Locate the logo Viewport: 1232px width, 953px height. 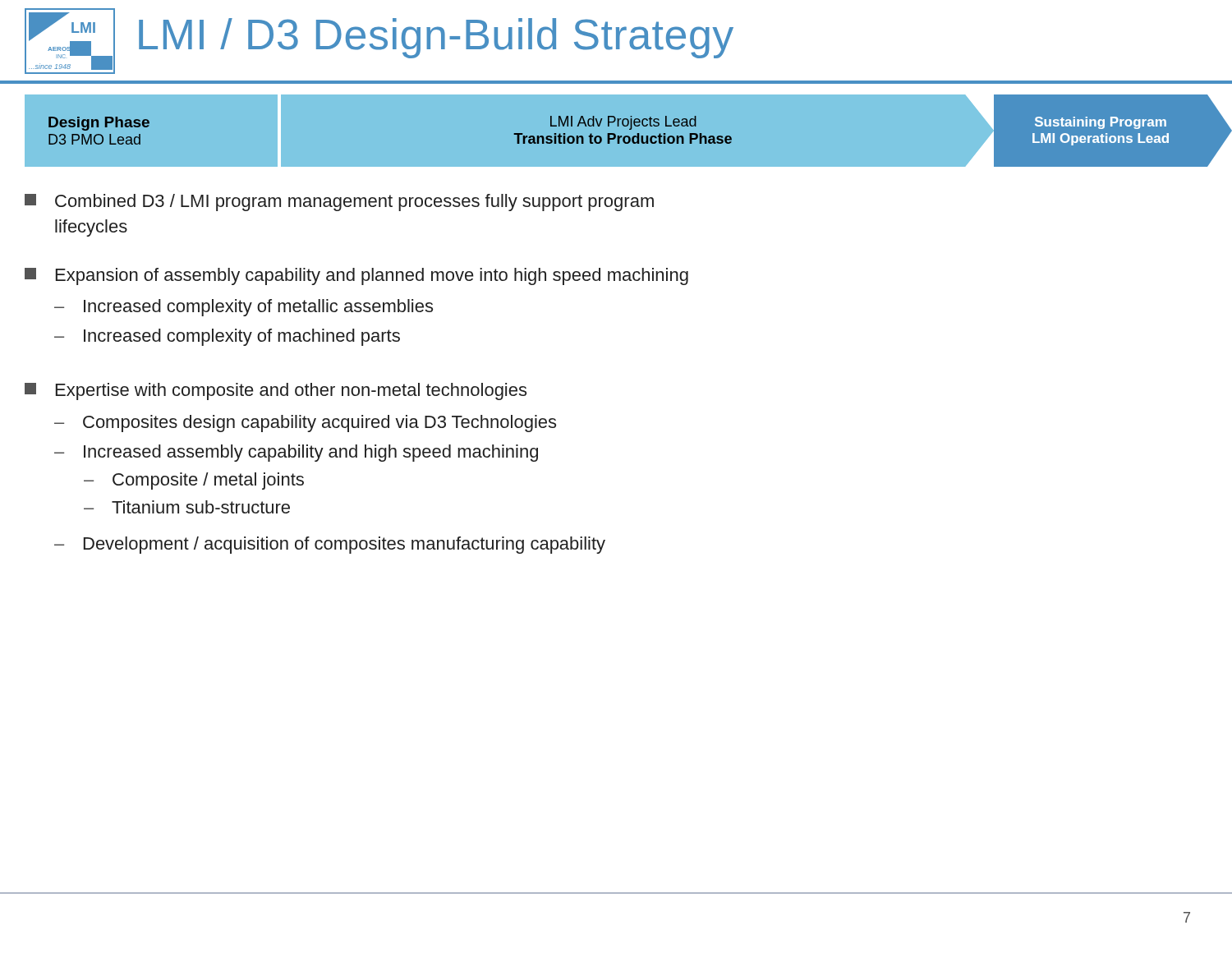click(x=74, y=43)
